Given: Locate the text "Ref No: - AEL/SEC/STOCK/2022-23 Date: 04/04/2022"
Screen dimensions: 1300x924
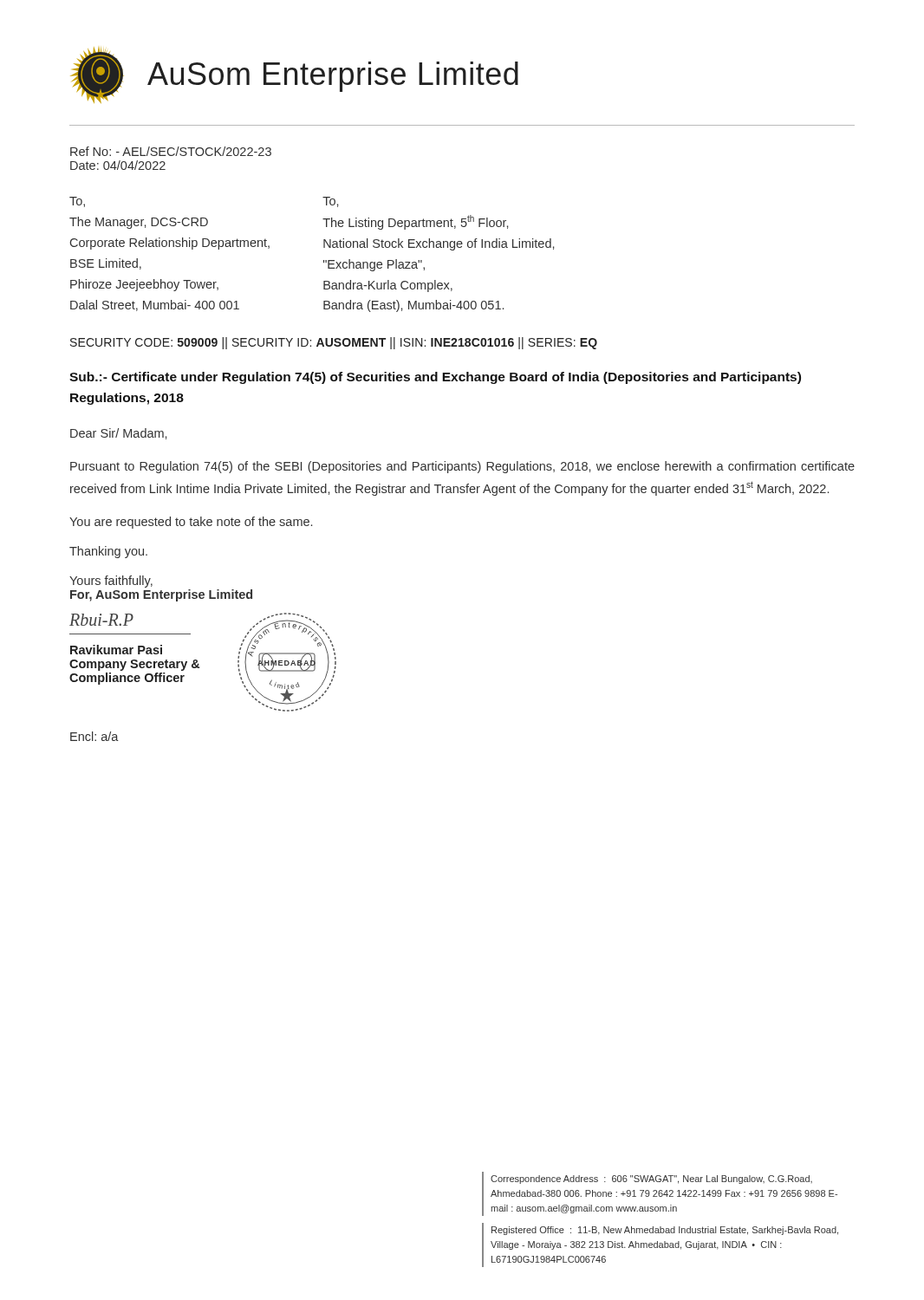Looking at the screenshot, I should click(170, 159).
